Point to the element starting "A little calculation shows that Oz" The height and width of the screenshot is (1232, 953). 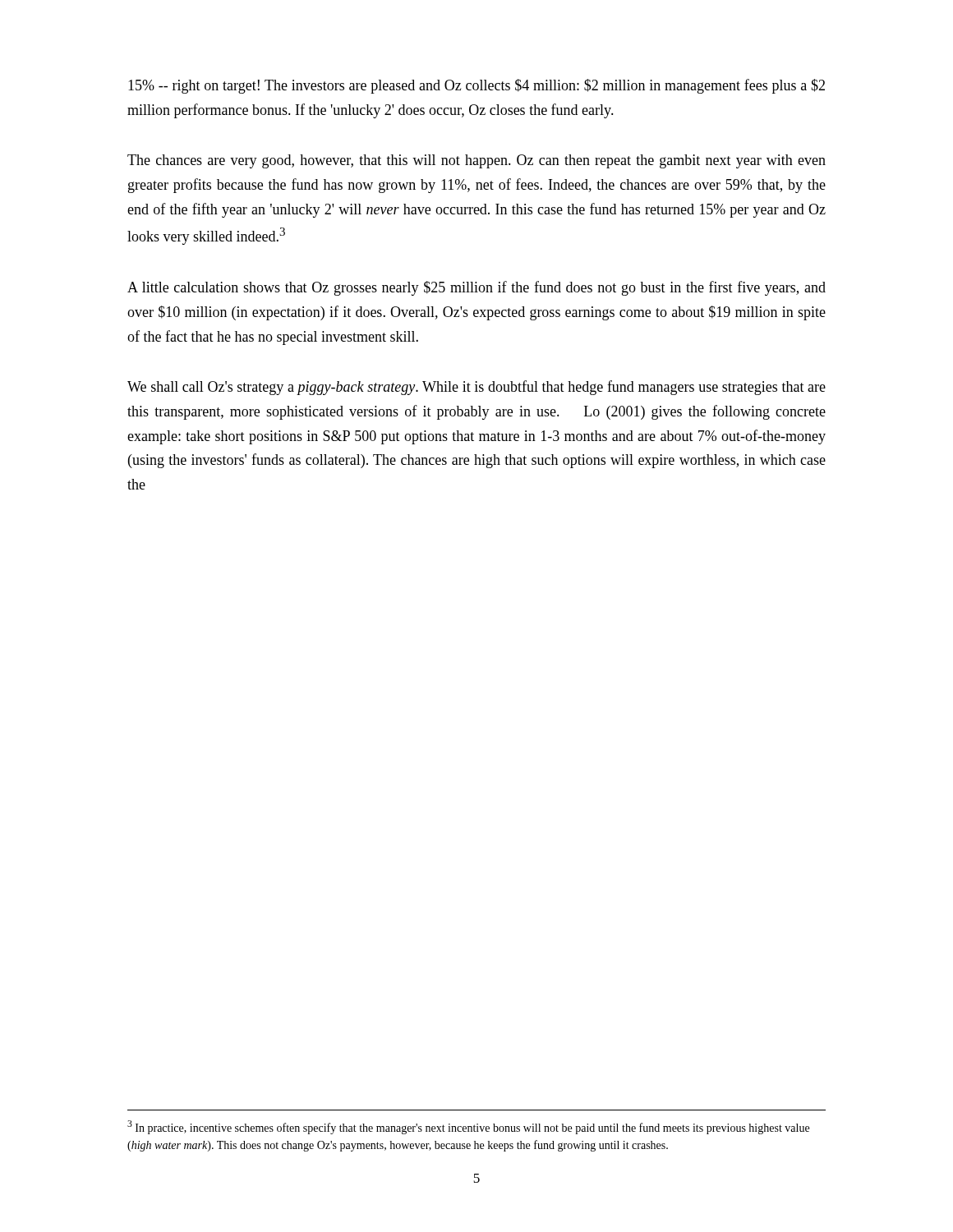476,312
